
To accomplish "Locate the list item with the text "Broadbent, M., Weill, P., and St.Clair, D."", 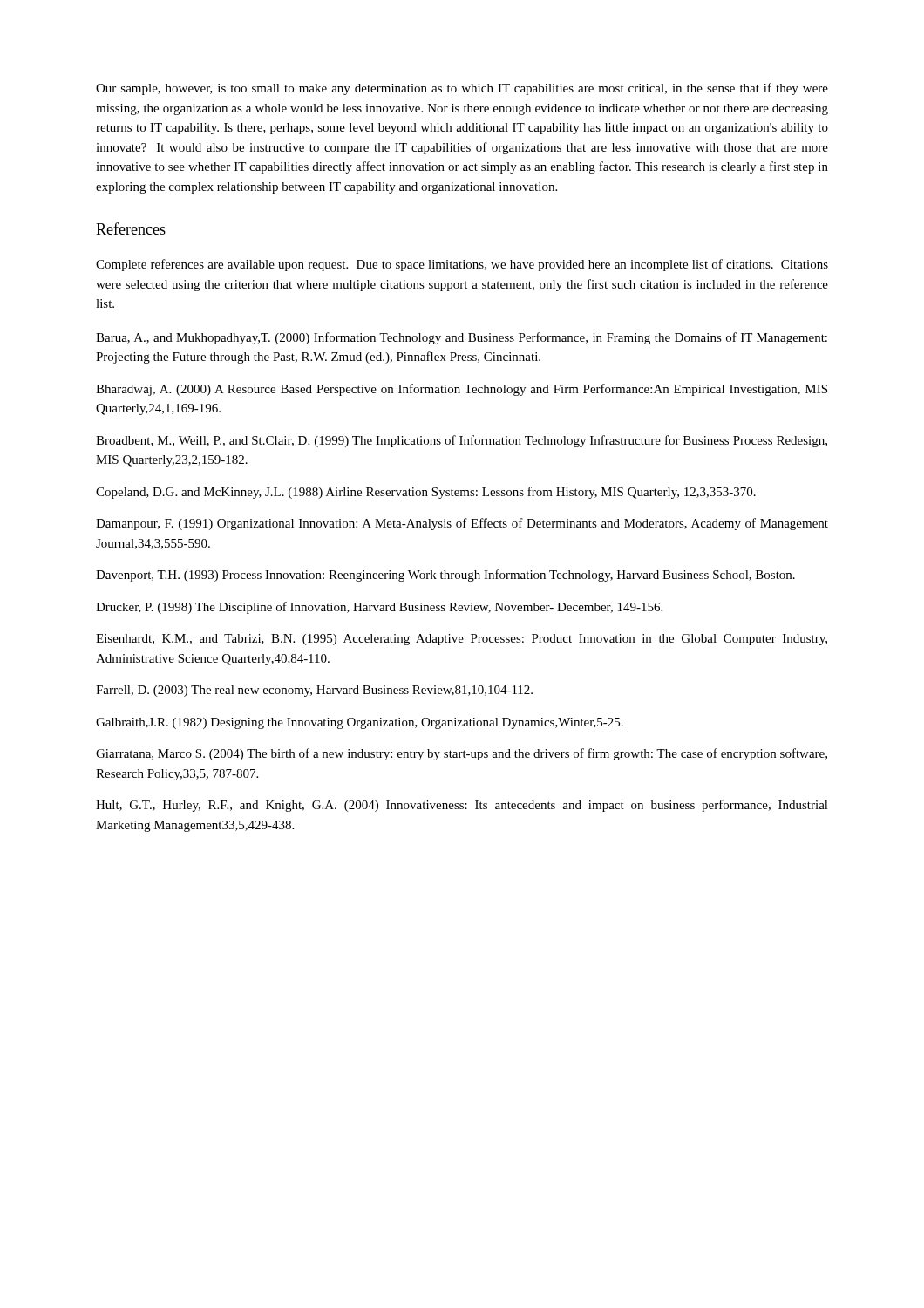I will point(462,450).
